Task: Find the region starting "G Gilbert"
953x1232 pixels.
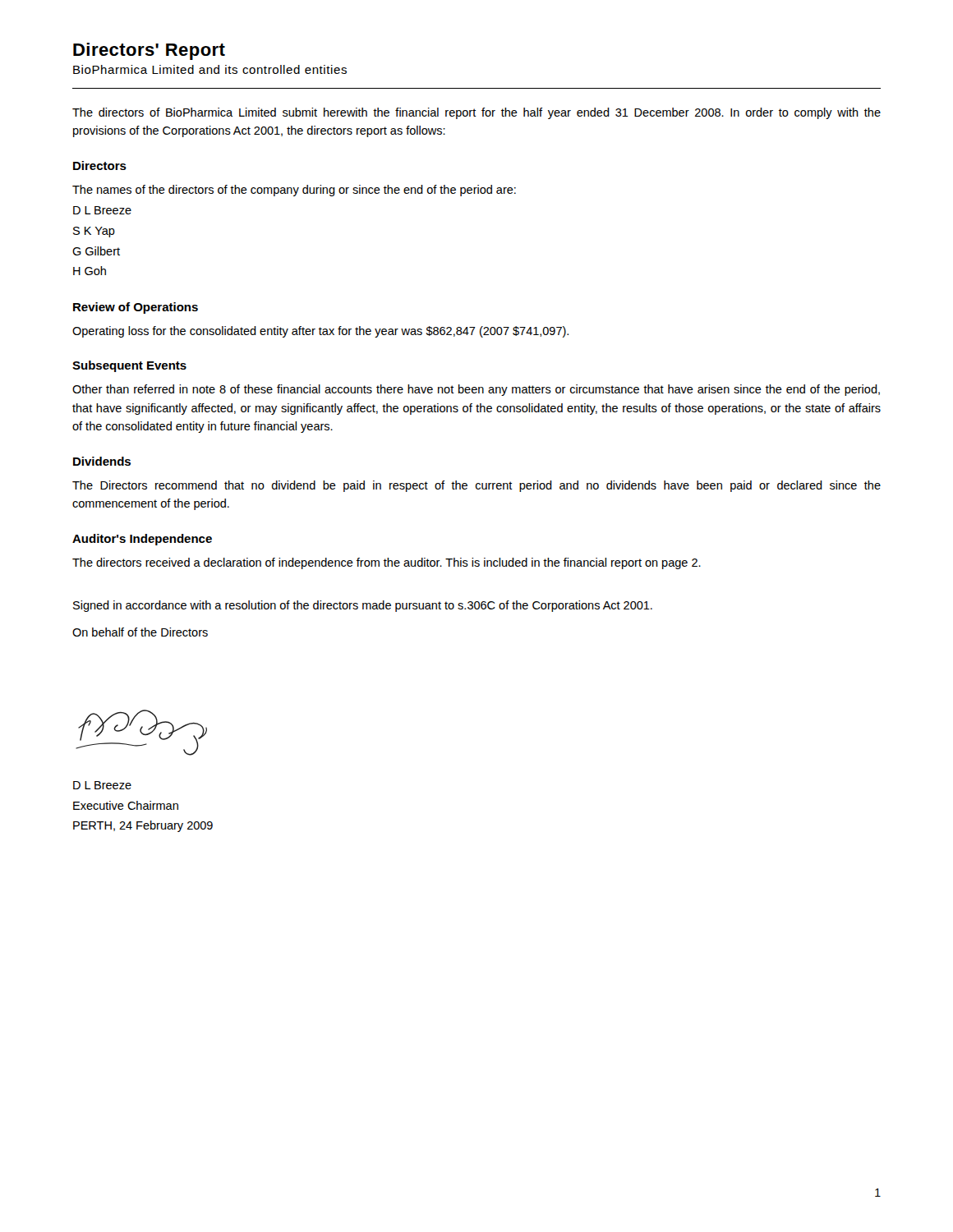Action: (96, 251)
